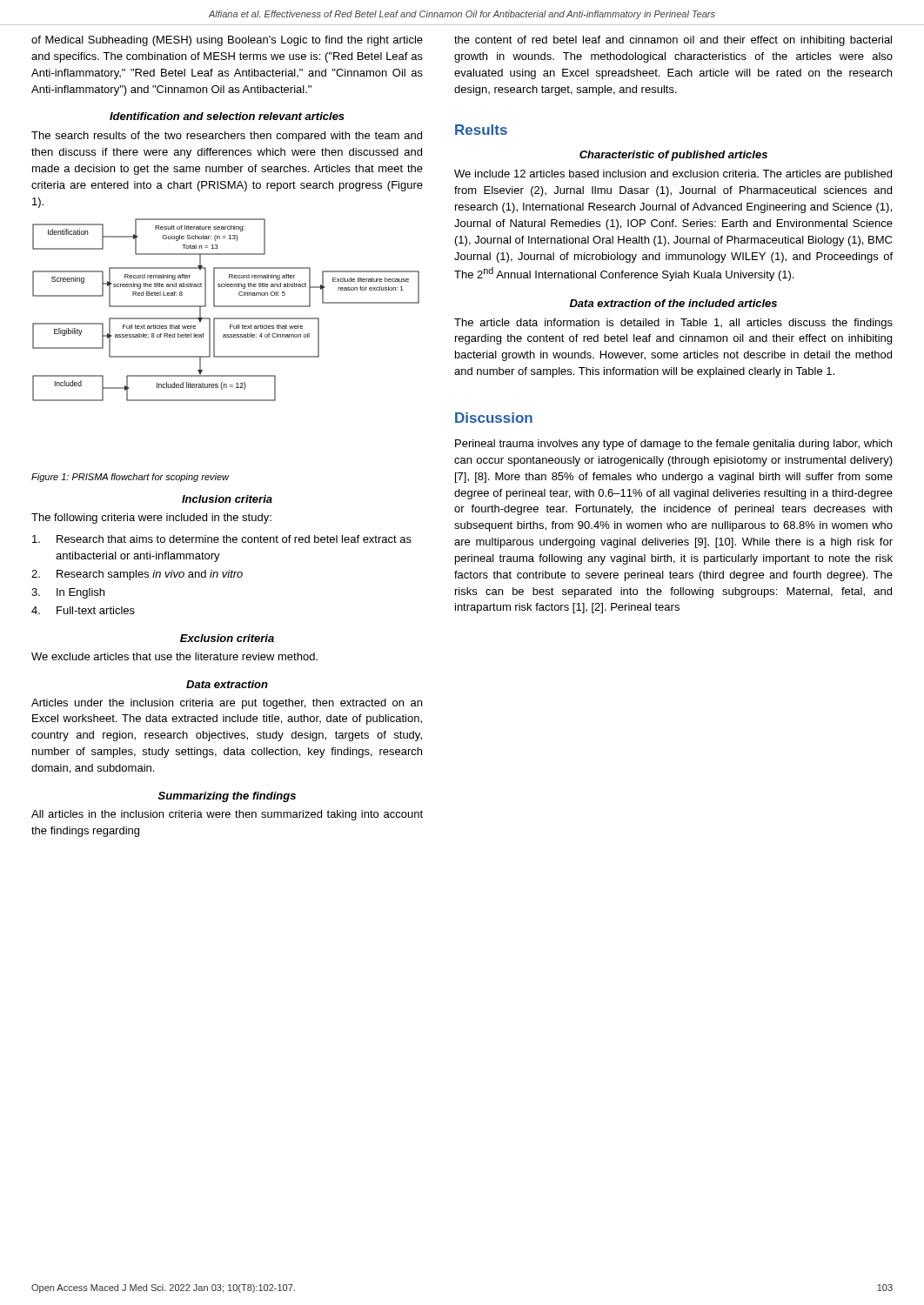The width and height of the screenshot is (924, 1305).
Task: Click on the text block that says "of Medical Subheading (MESH) using Boolean's Logic"
Action: 227,65
